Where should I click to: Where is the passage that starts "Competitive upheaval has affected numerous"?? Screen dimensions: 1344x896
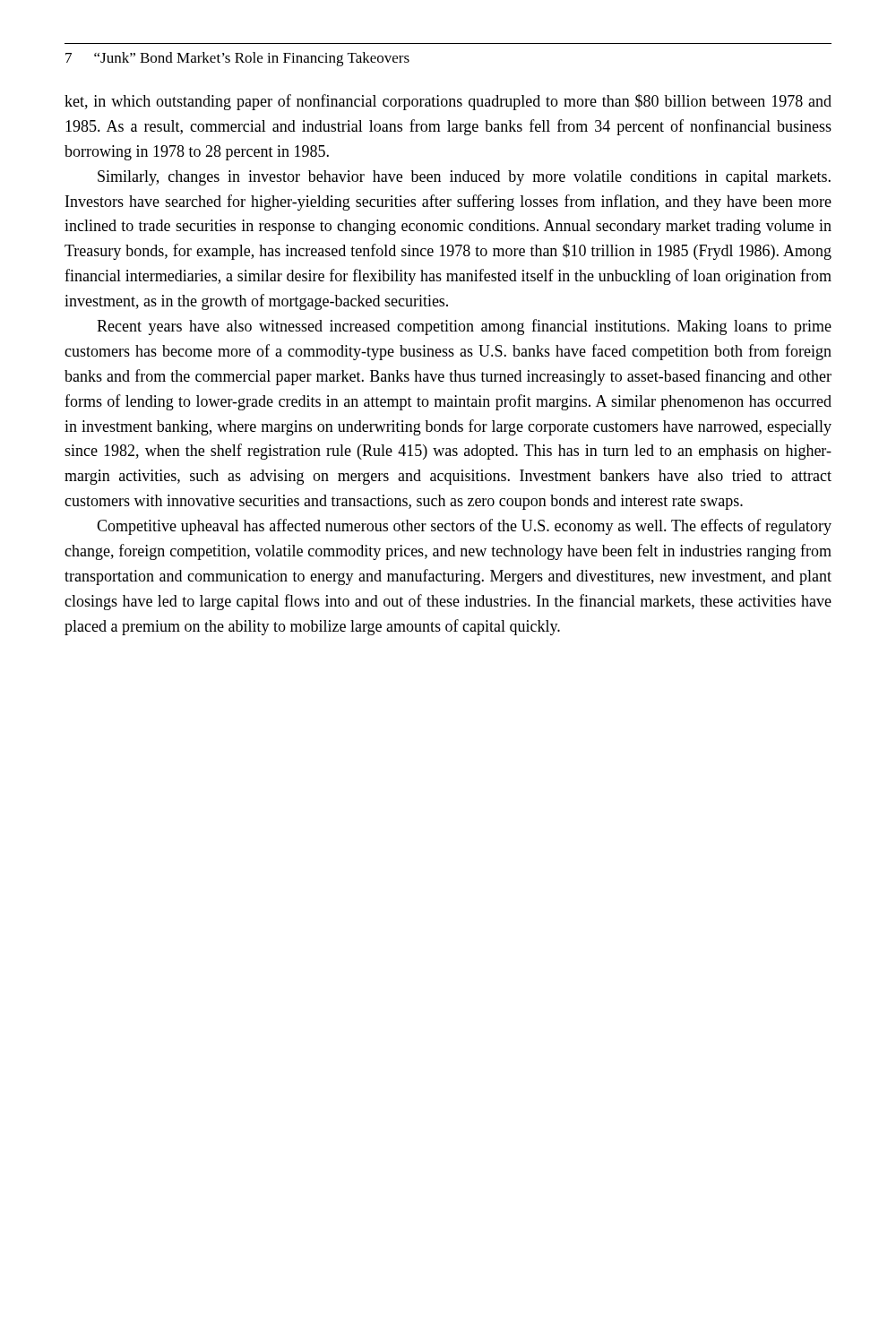click(448, 577)
